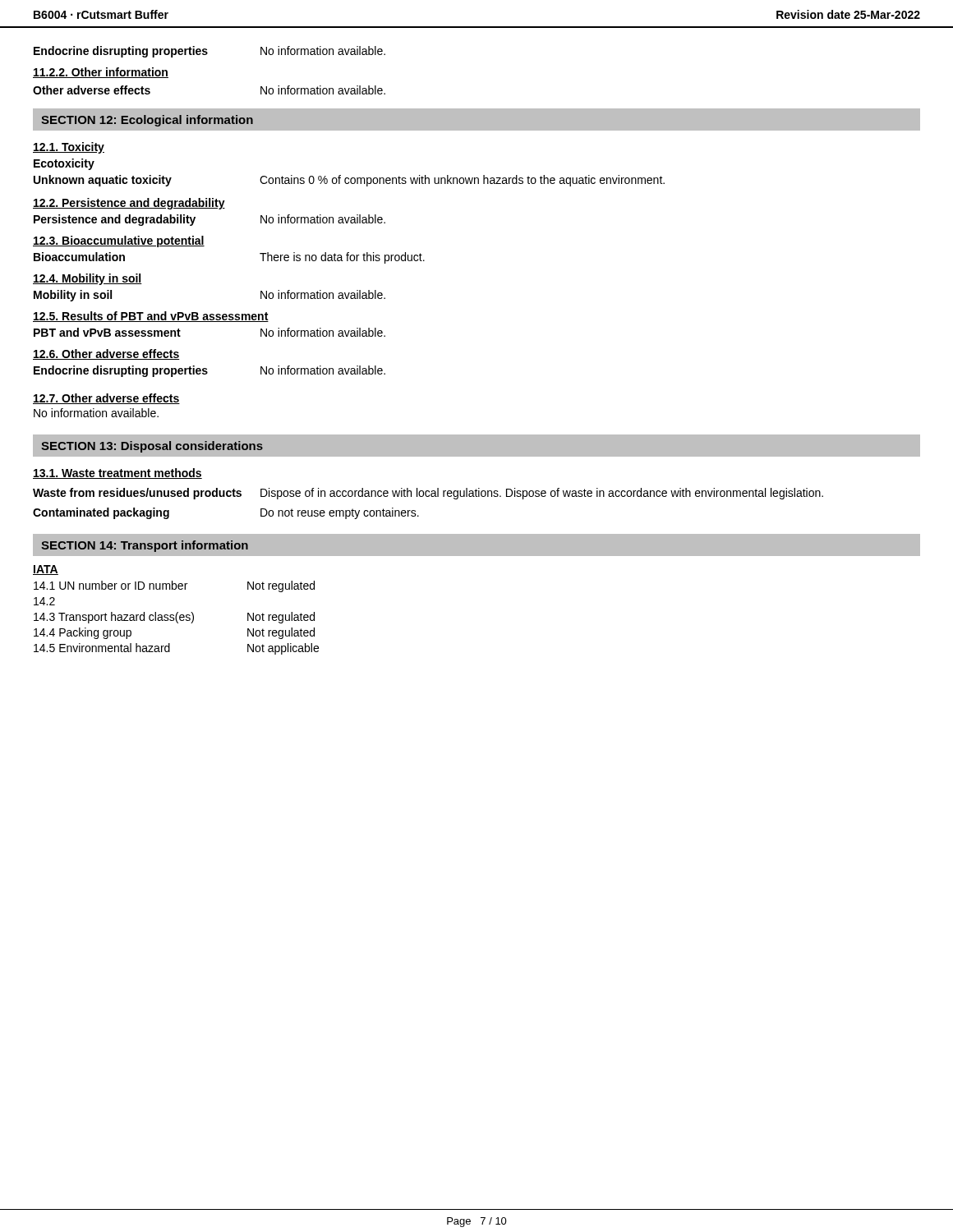Navigate to the text block starting "12.6. Other adverse effects"
Screen dimensions: 1232x953
pos(106,354)
